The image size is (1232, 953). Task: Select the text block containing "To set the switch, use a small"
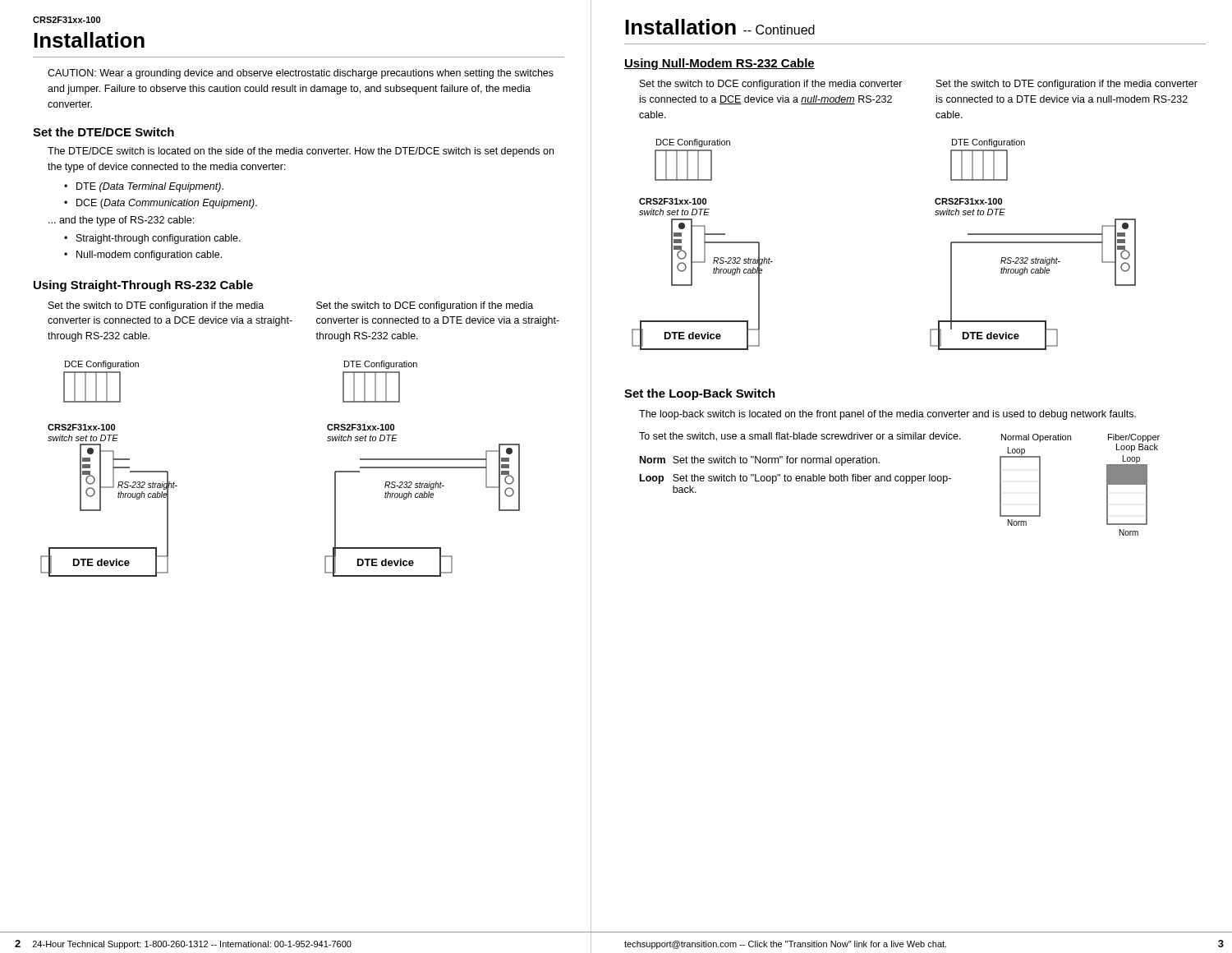coord(800,436)
